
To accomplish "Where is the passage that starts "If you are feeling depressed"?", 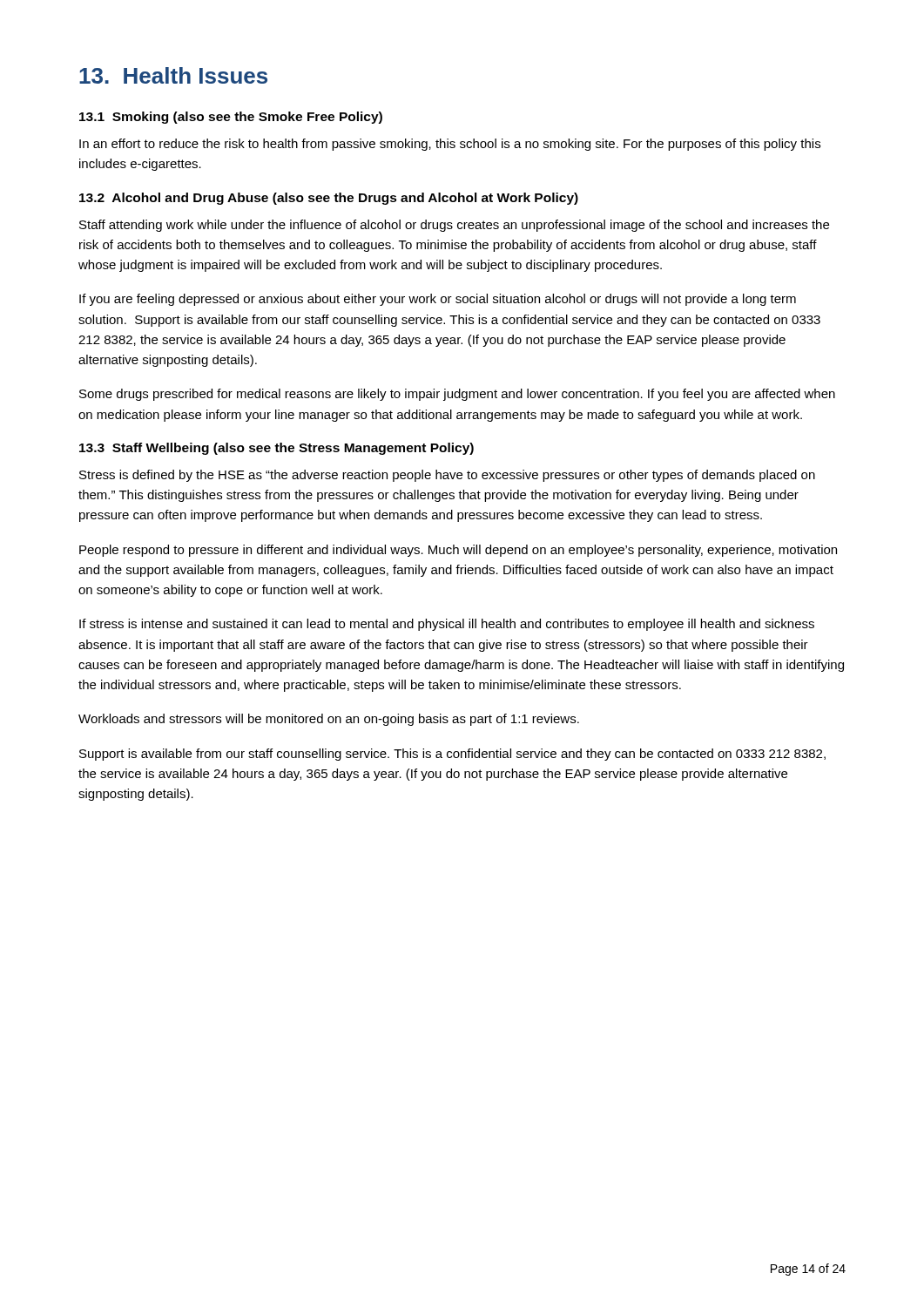I will (x=450, y=329).
